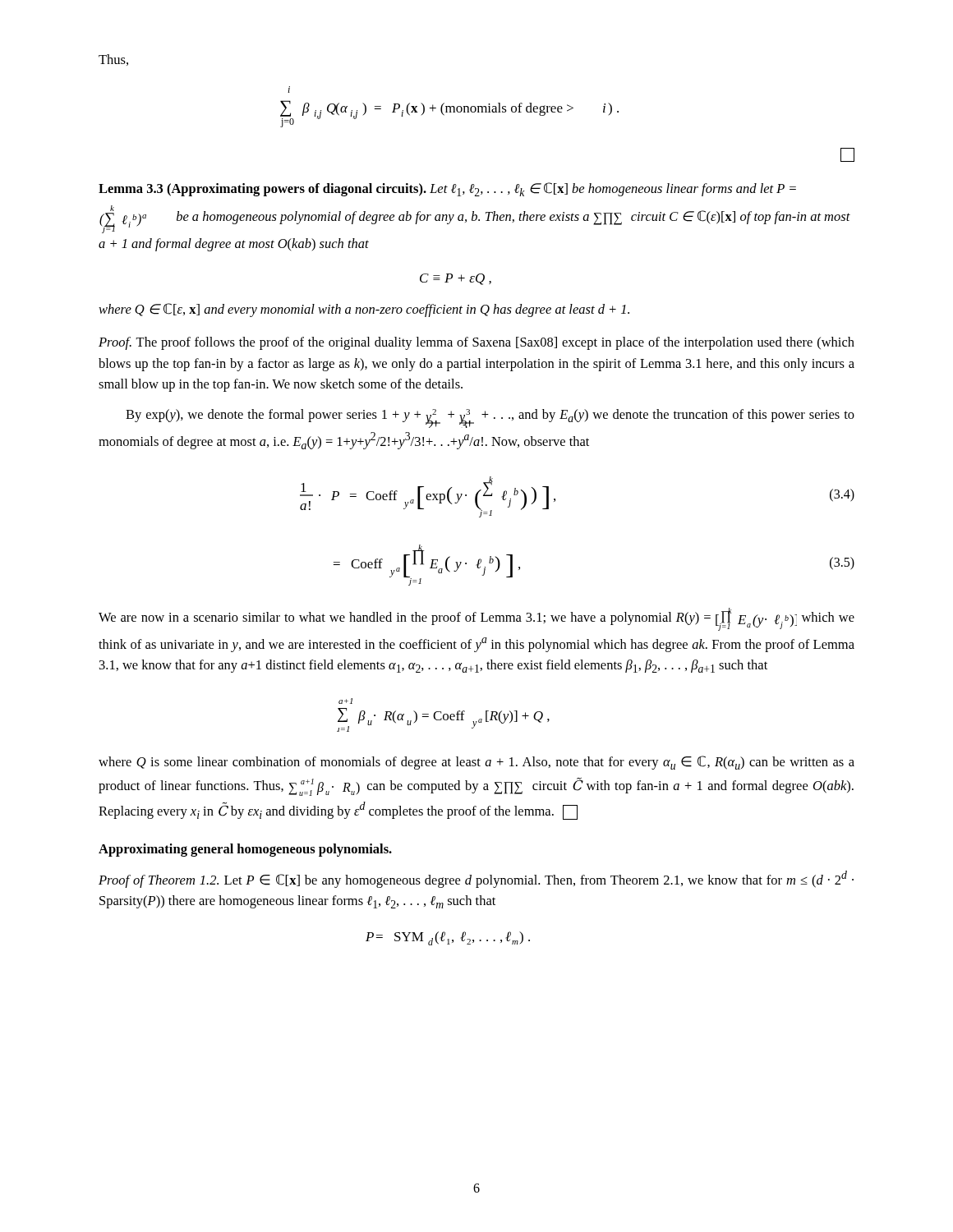Where is the formula that starts "1 a ! · P = Coeff"?
The image size is (953, 1232).
[577, 495]
